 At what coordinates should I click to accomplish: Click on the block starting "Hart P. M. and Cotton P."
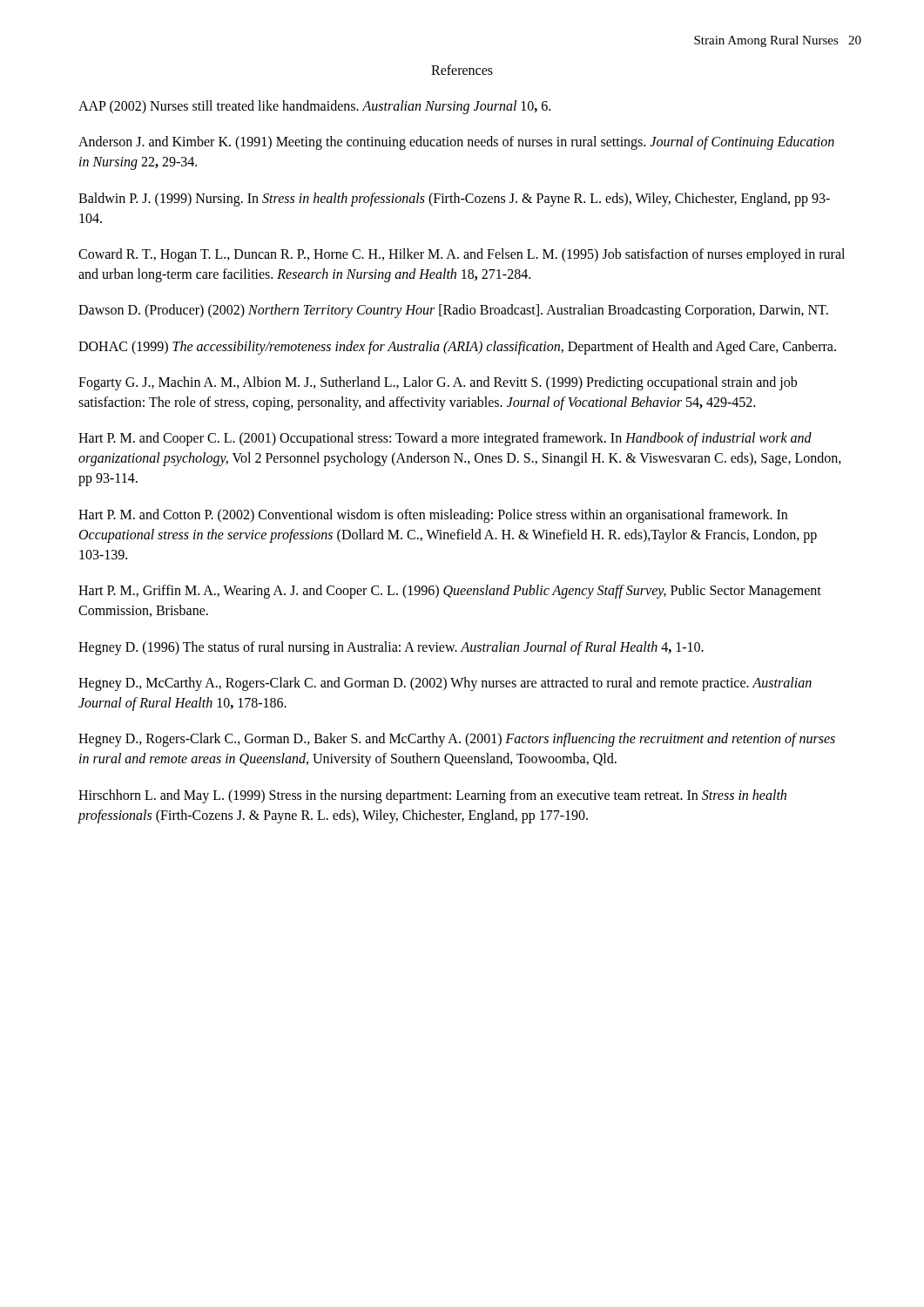click(x=448, y=534)
